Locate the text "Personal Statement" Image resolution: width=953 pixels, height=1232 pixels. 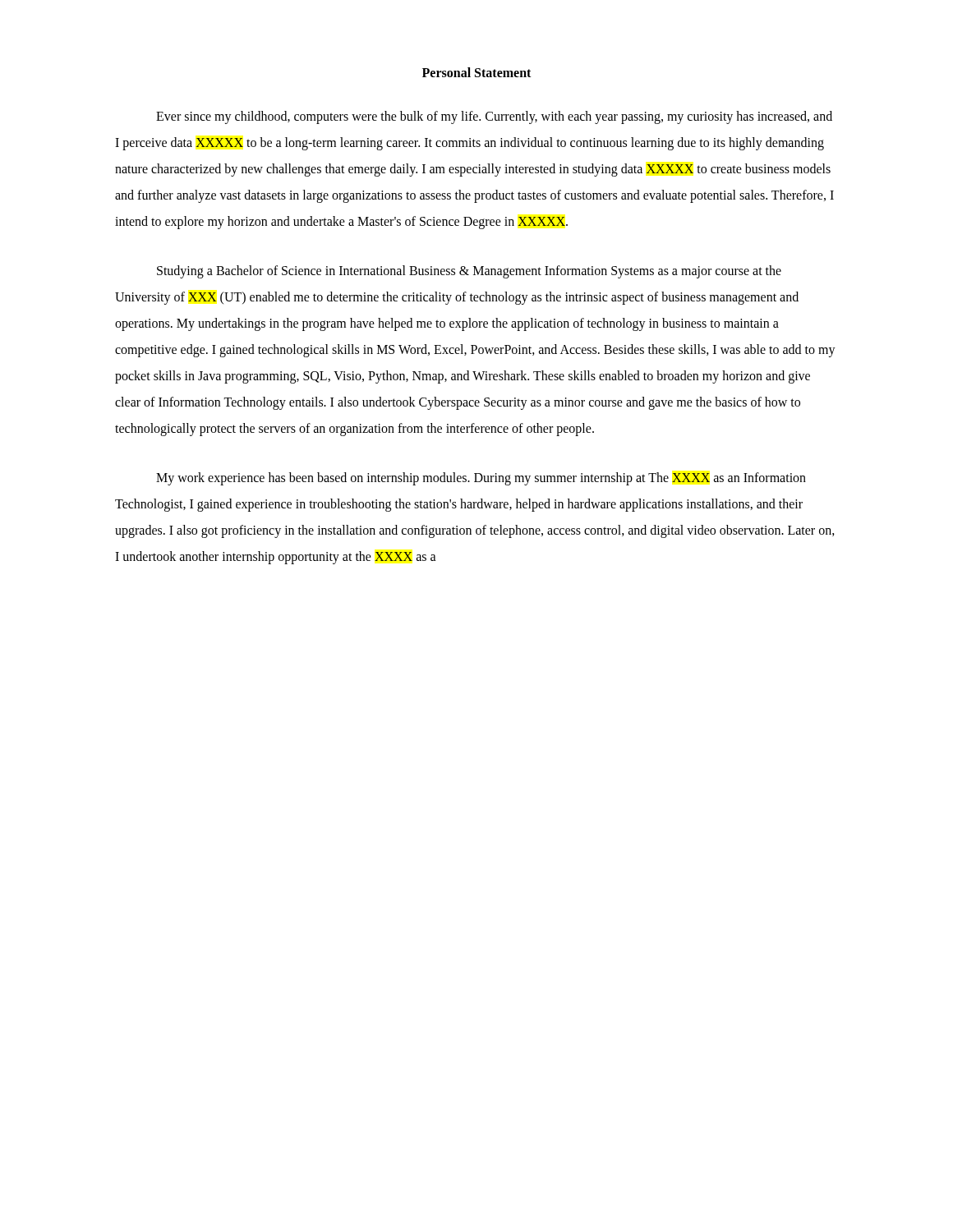tap(476, 73)
